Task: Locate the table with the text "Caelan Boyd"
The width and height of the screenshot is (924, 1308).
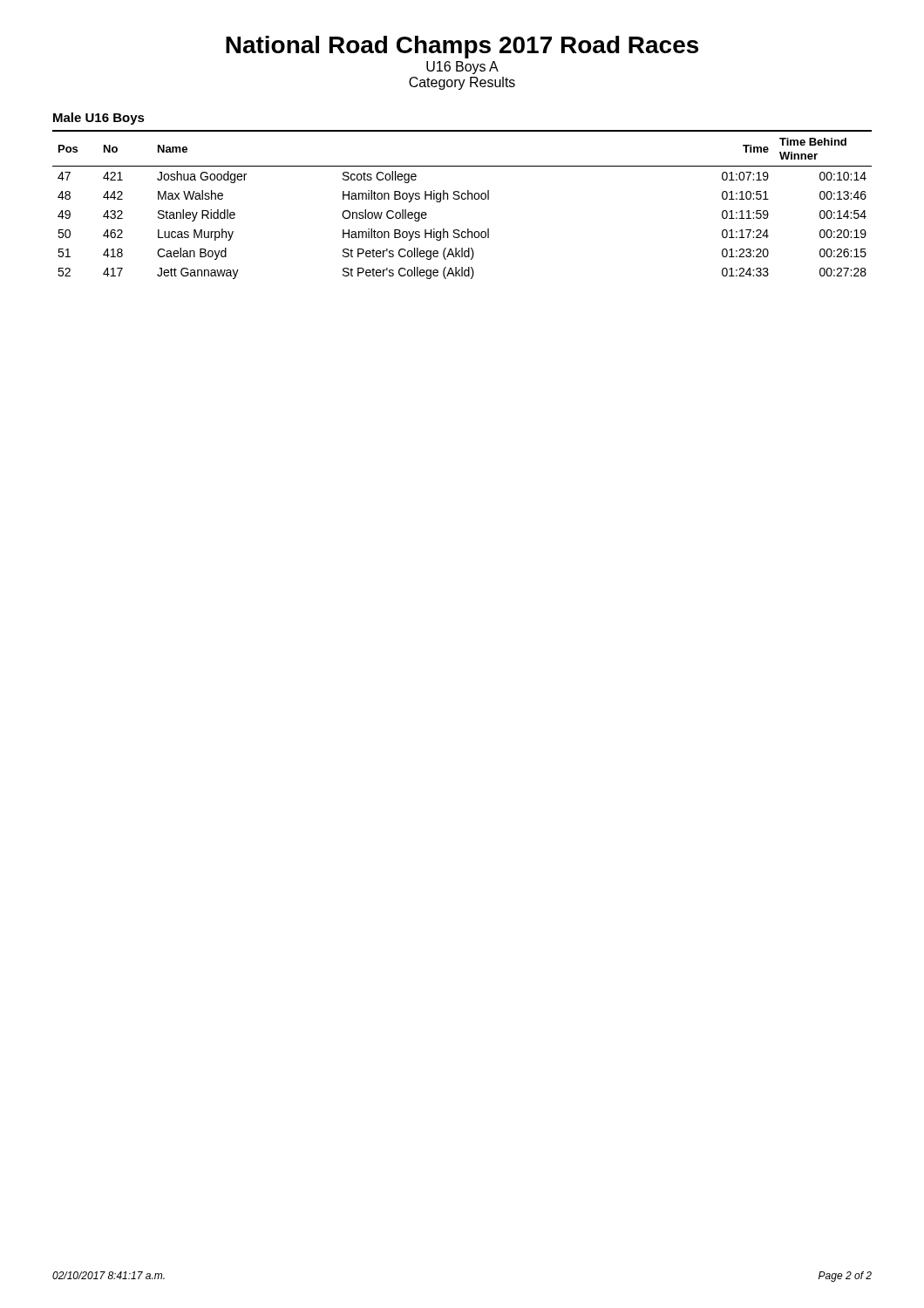Action: [462, 206]
